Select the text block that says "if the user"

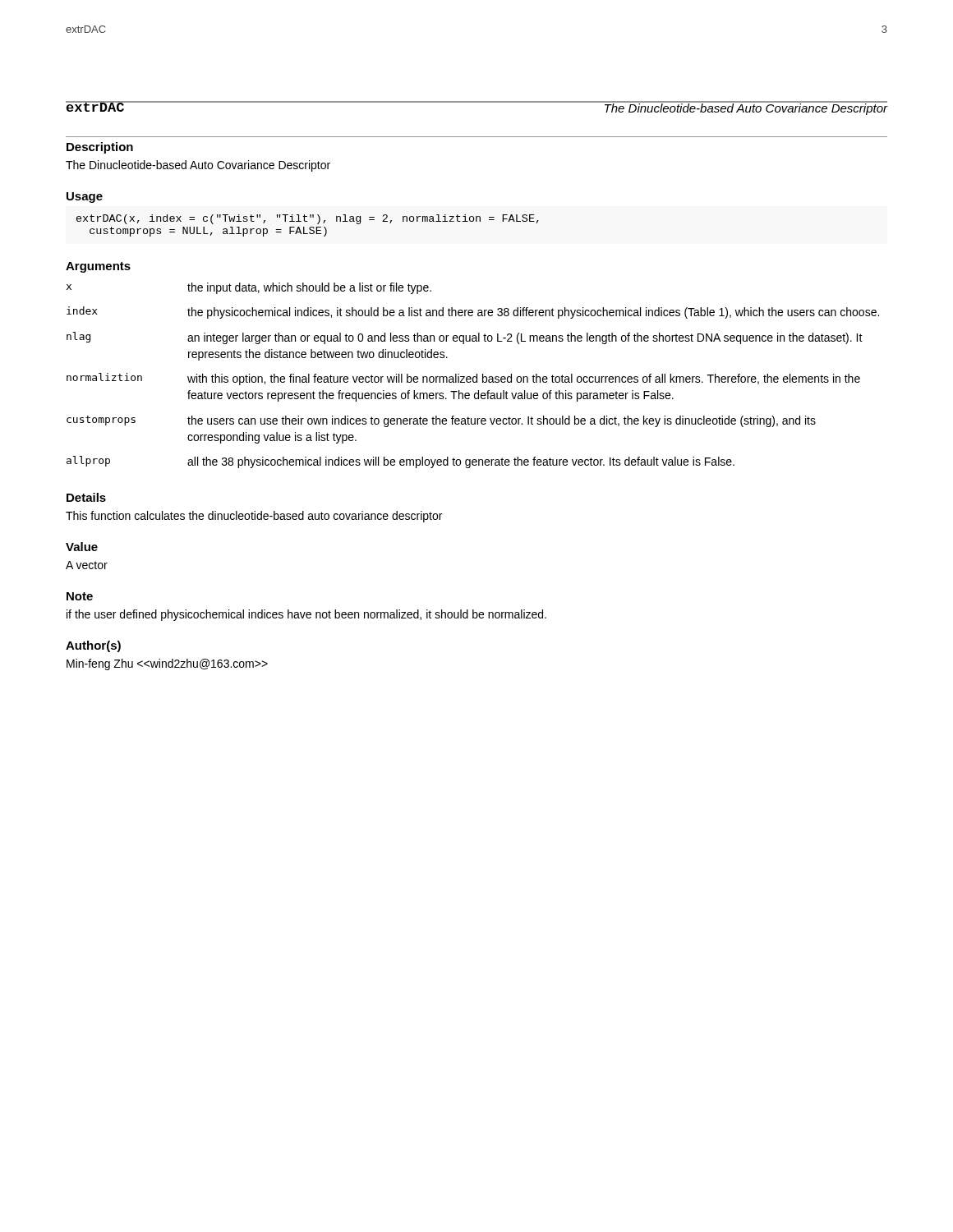[x=306, y=614]
